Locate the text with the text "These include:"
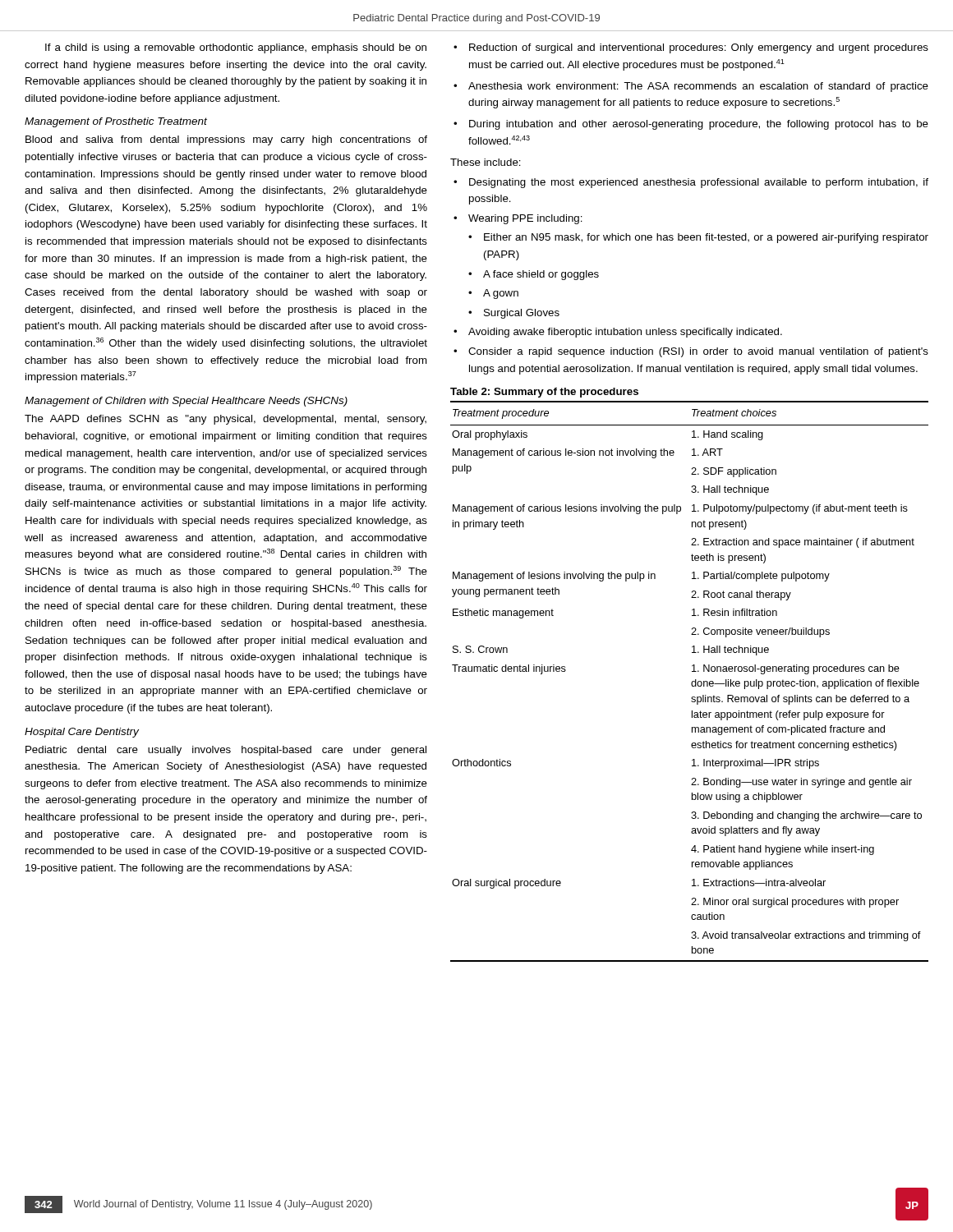 coord(486,162)
